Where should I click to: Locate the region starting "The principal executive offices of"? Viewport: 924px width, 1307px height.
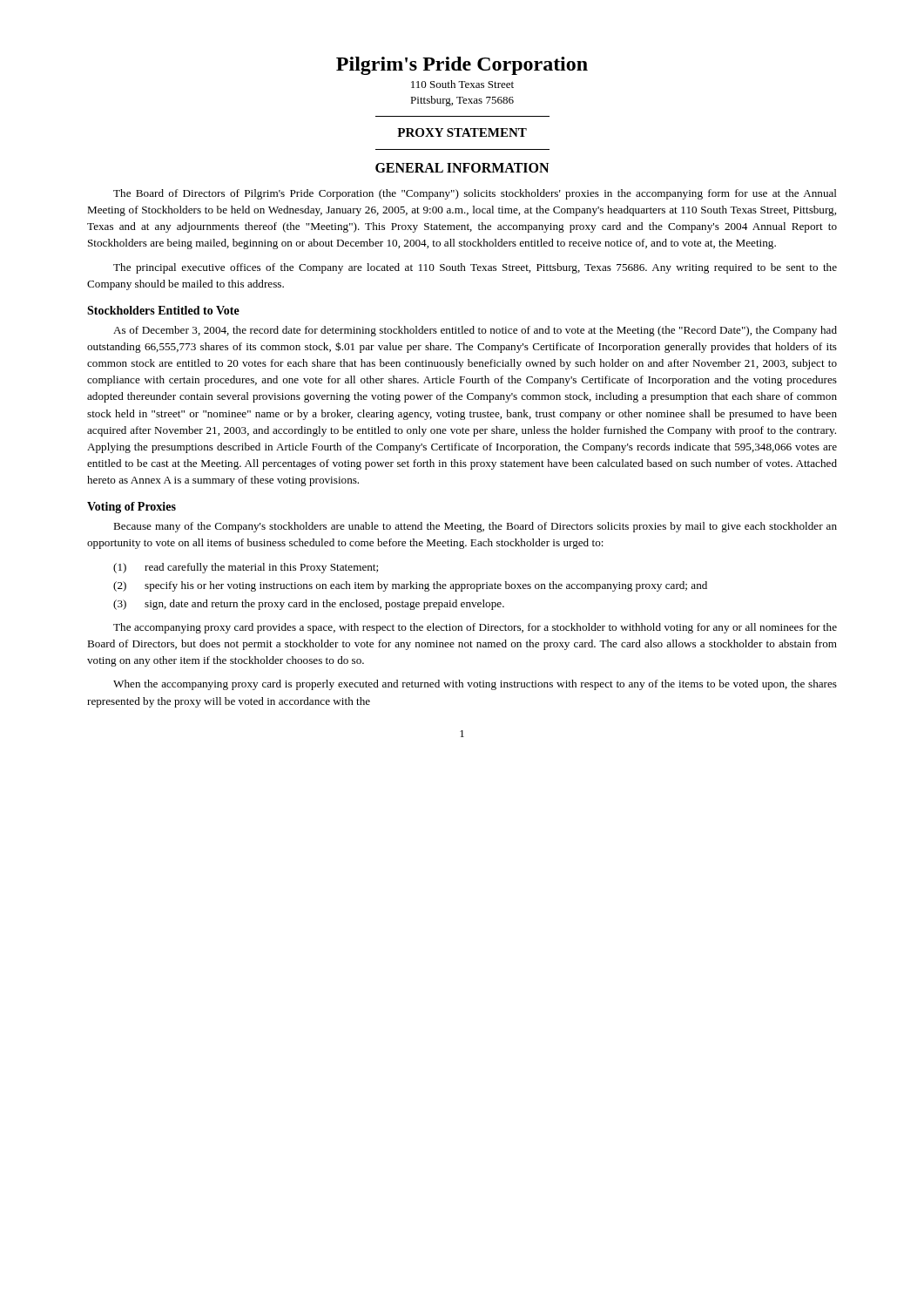(462, 275)
